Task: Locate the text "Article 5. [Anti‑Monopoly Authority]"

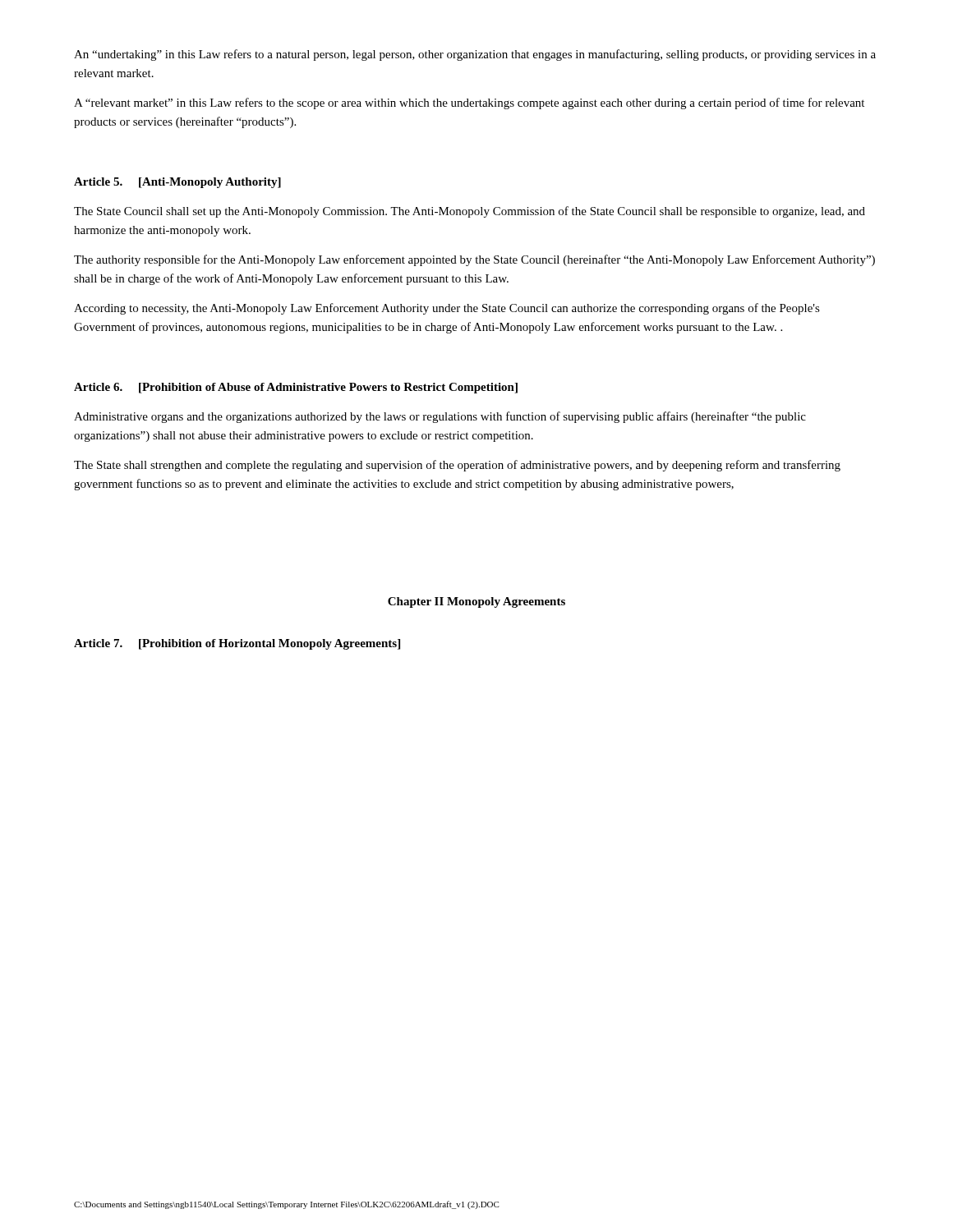Action: click(178, 182)
